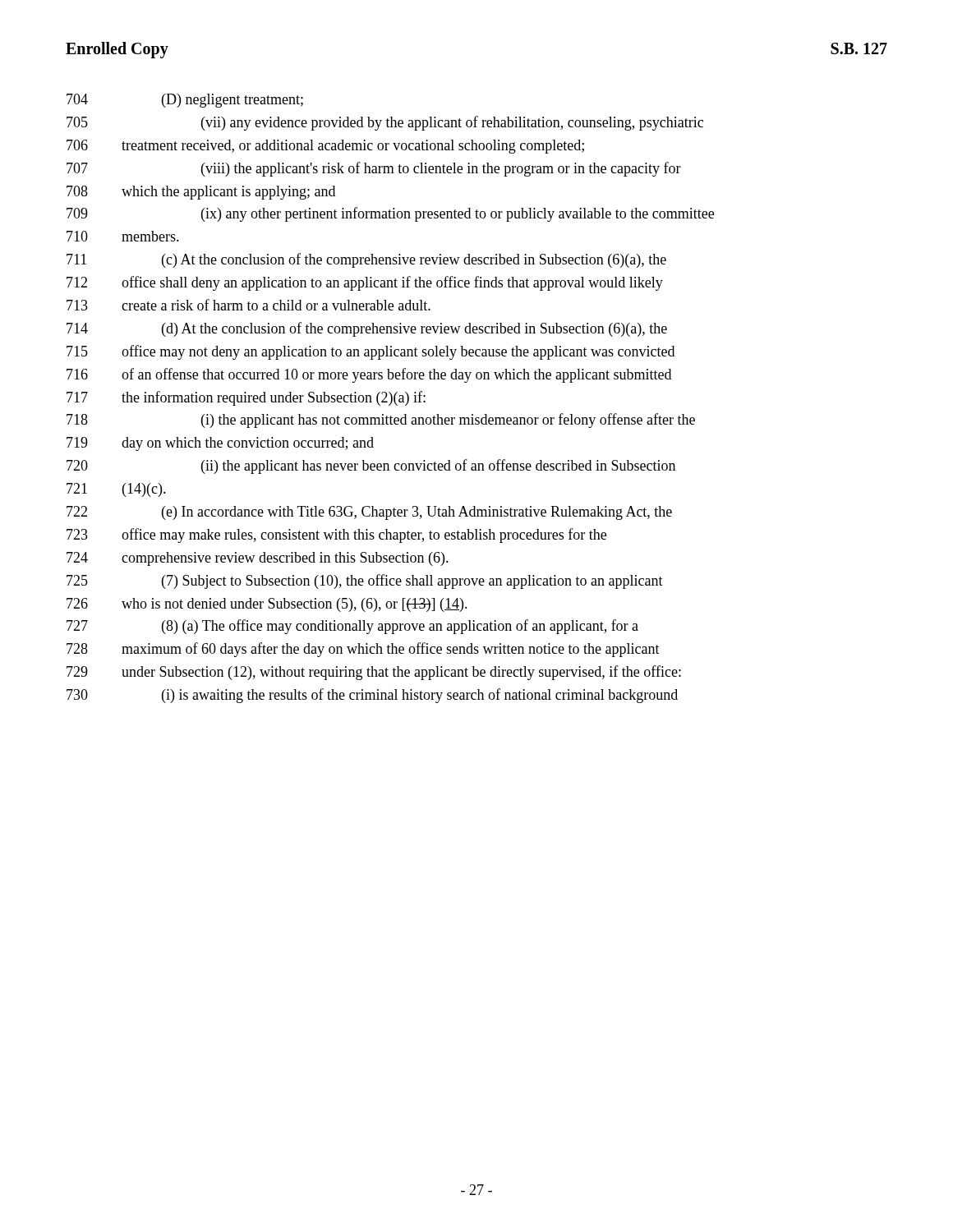Locate the passage starting "723 office may make rules, consistent with"

click(476, 535)
